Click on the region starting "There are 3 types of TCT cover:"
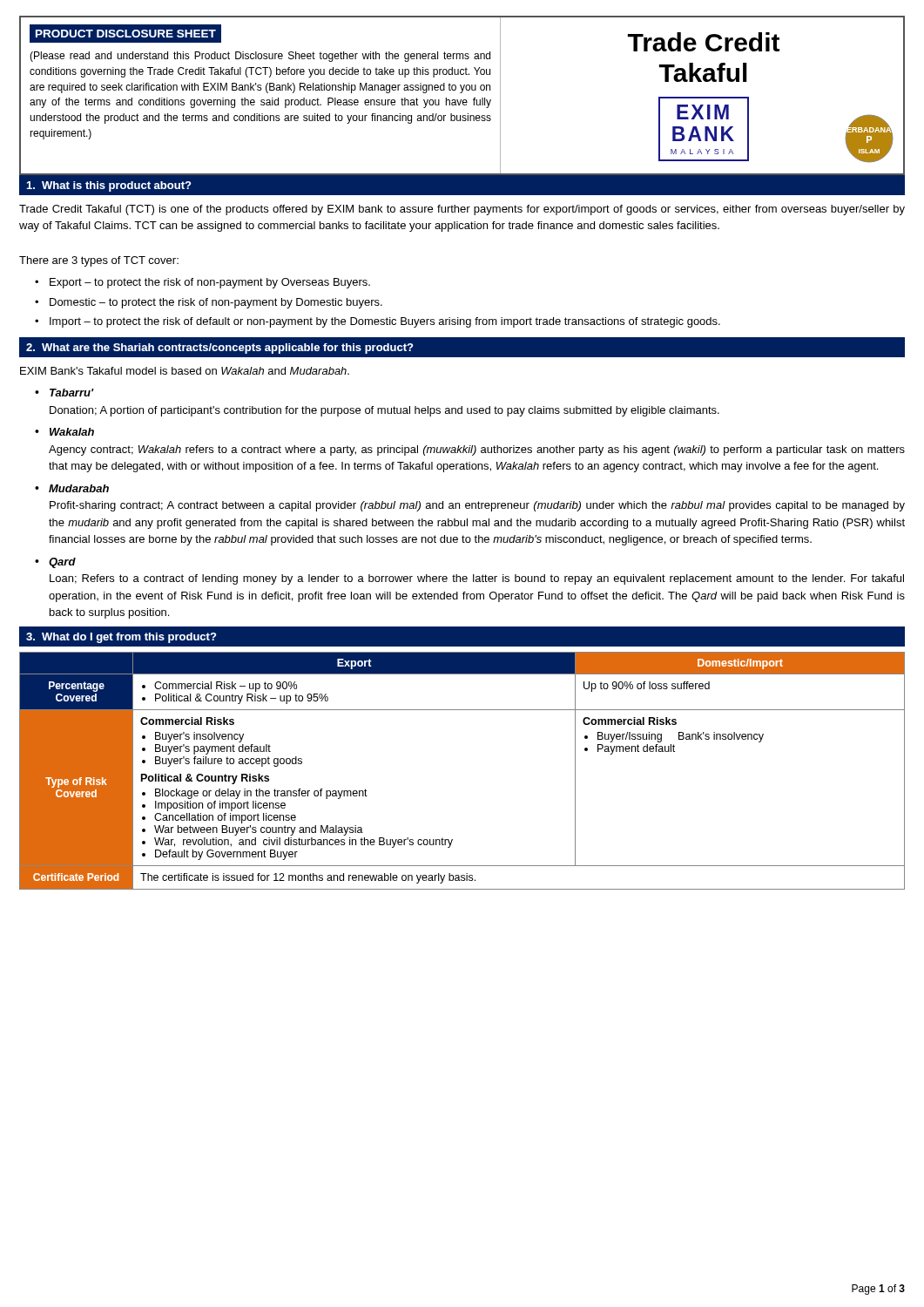924x1307 pixels. [99, 260]
